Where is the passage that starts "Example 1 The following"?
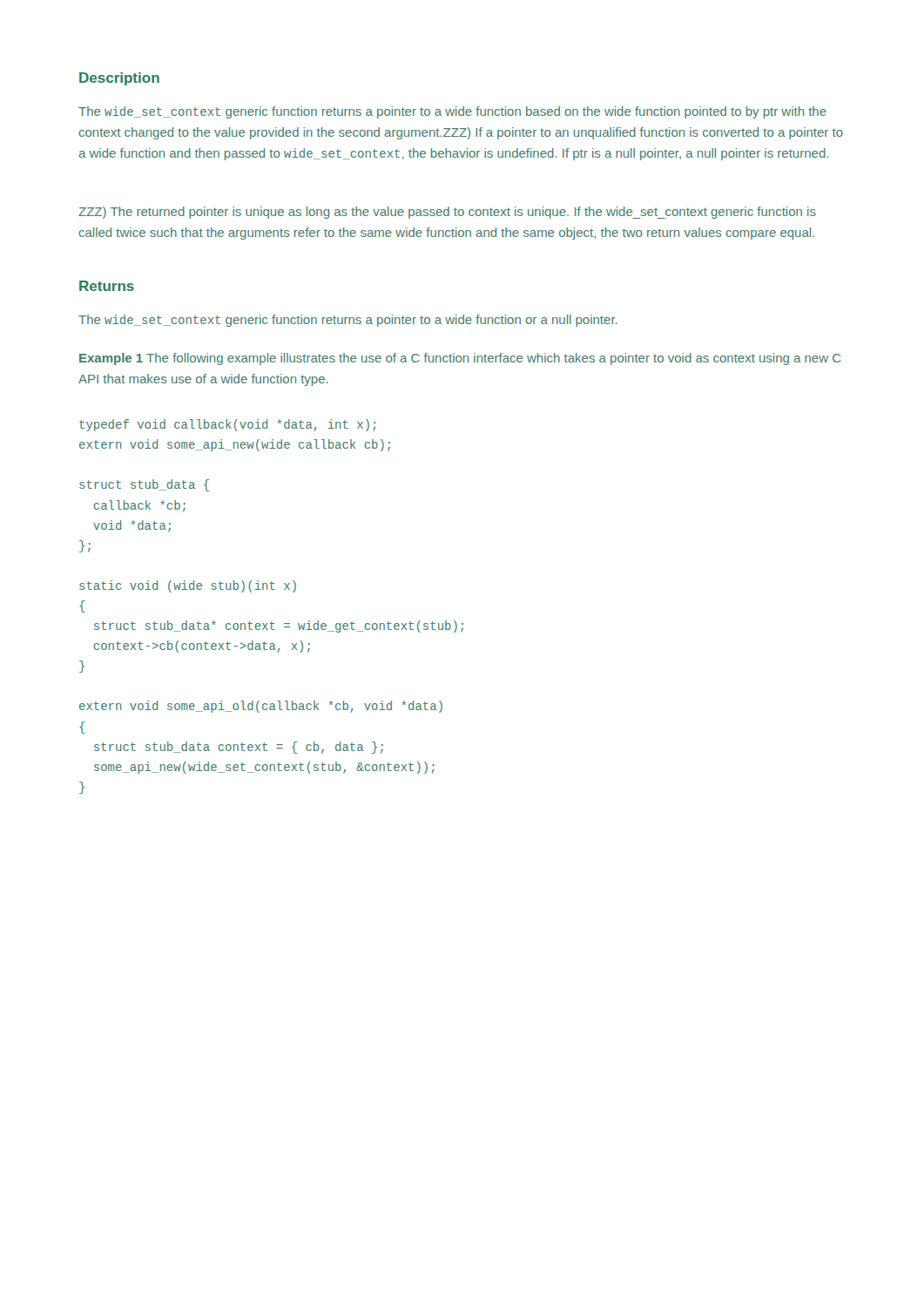The width and height of the screenshot is (924, 1307). tap(460, 368)
